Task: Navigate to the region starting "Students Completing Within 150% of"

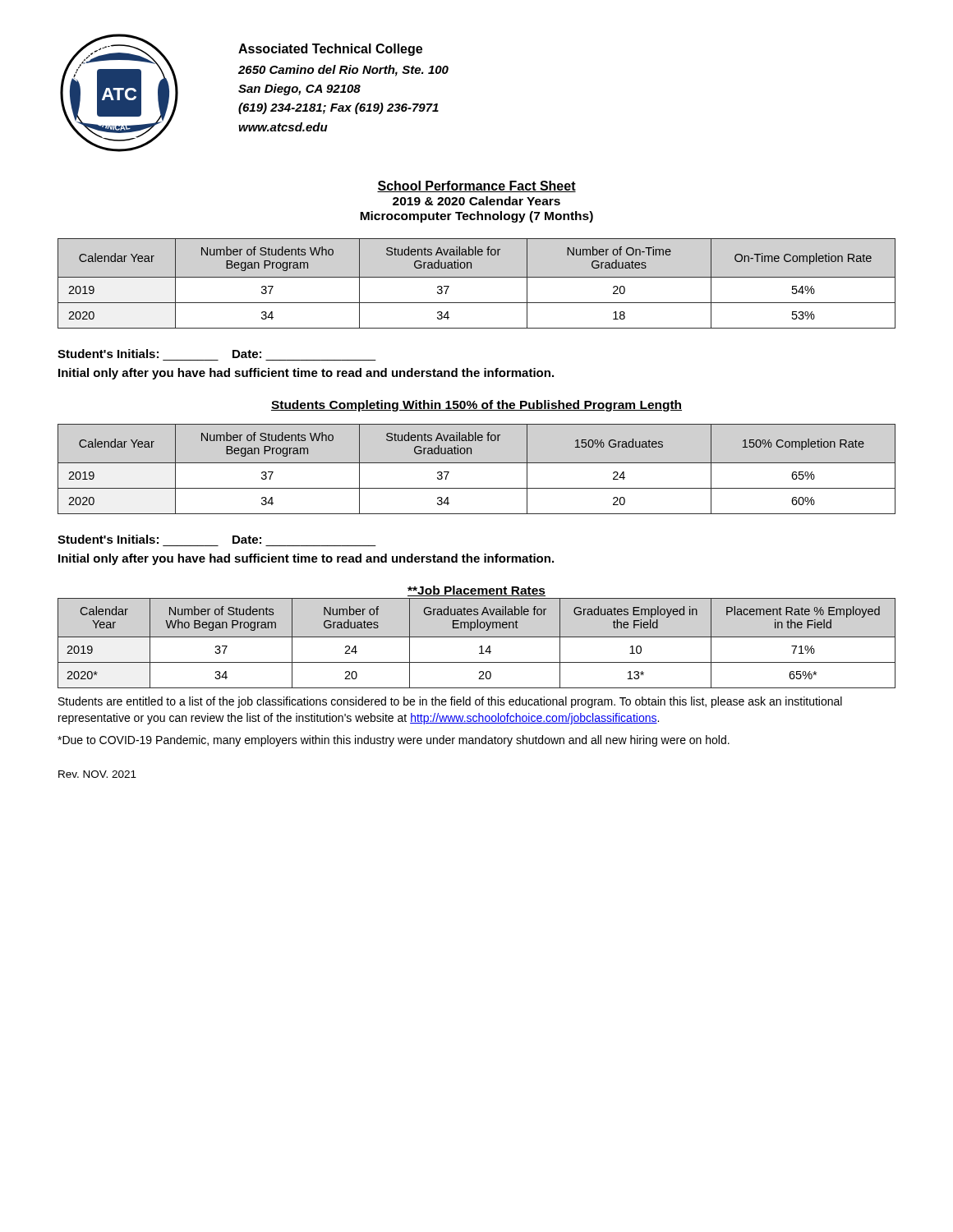Action: coord(476,405)
